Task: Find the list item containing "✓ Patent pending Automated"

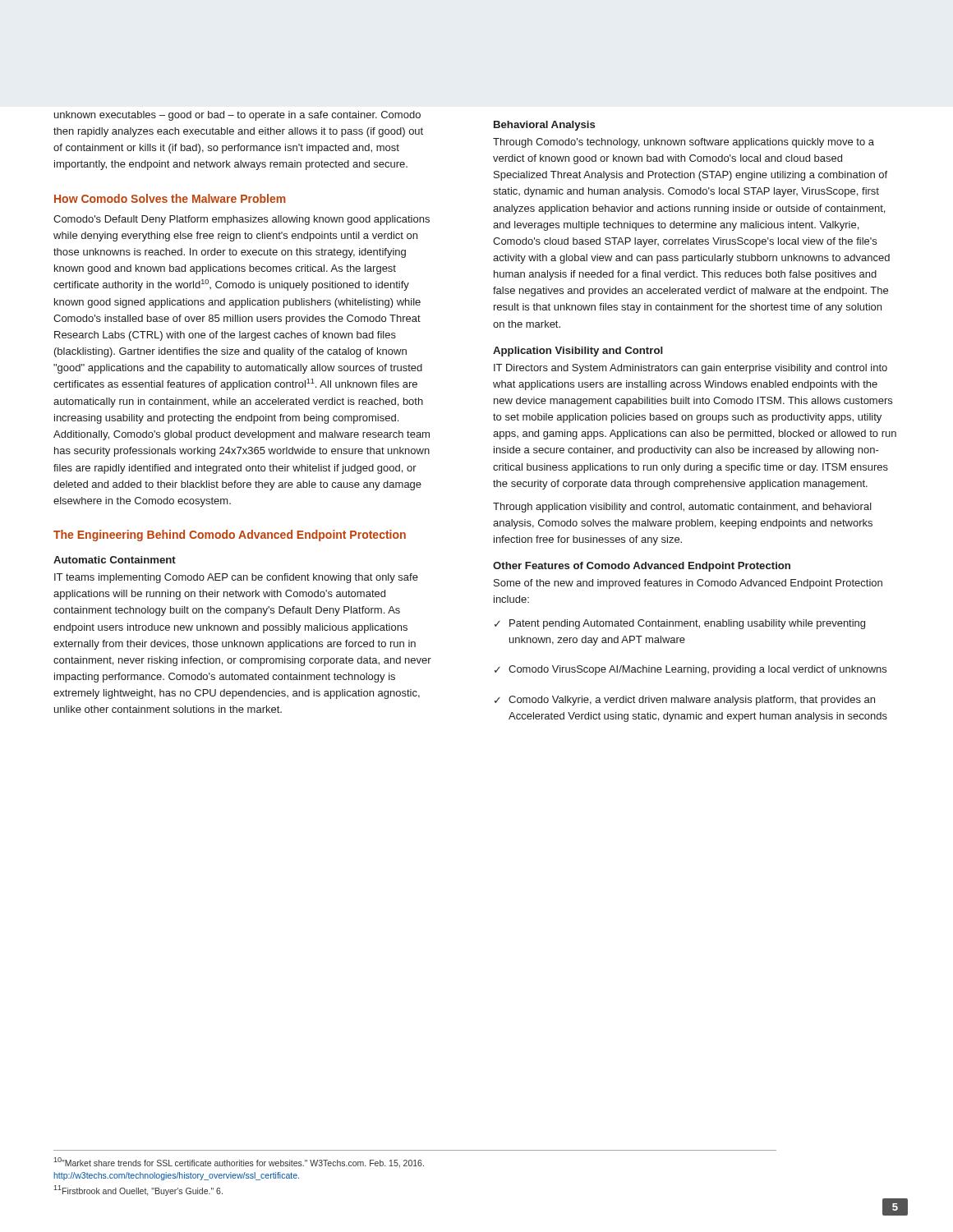Action: pos(695,631)
